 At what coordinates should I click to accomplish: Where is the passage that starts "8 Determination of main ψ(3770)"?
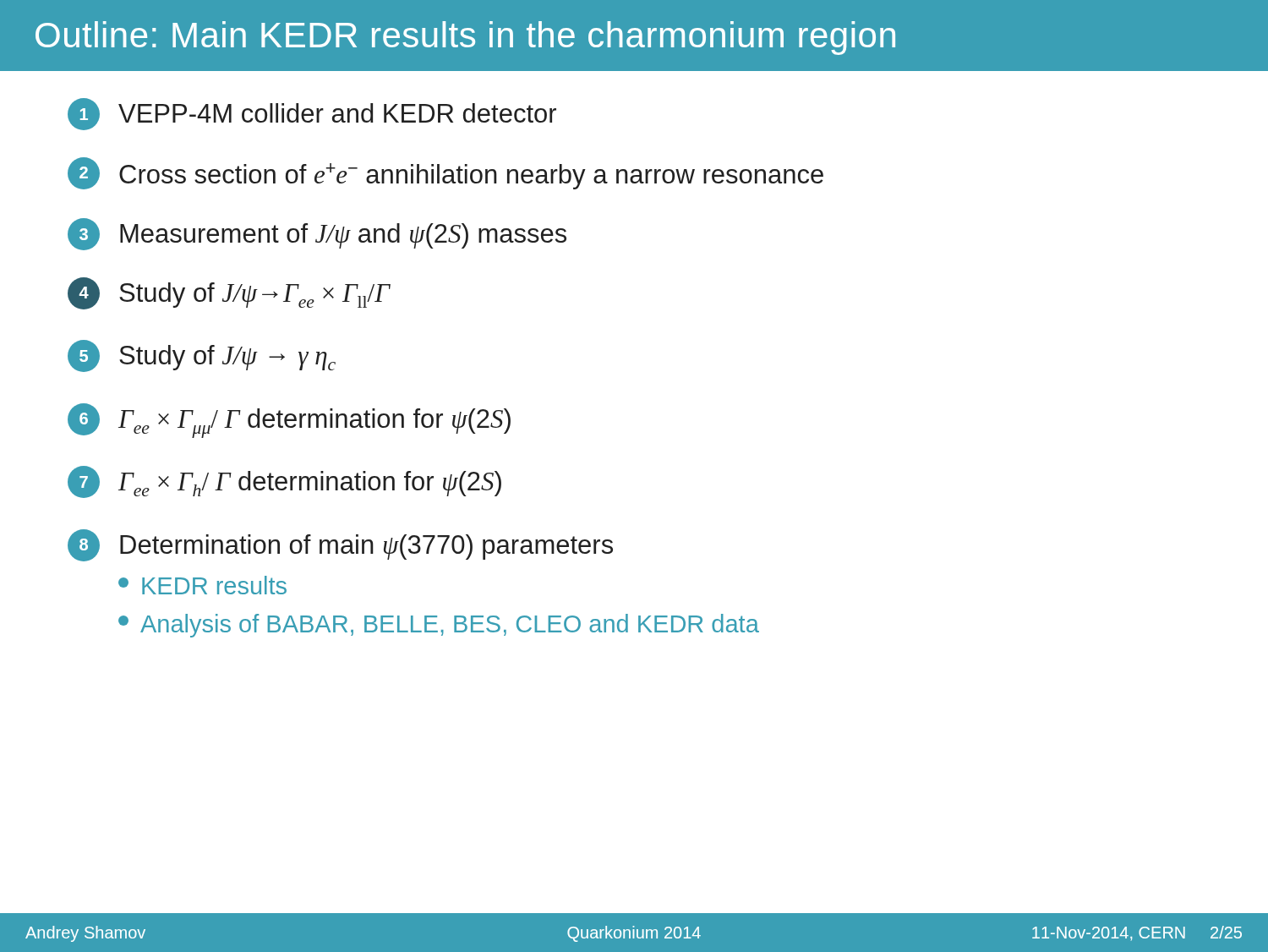(x=340, y=545)
